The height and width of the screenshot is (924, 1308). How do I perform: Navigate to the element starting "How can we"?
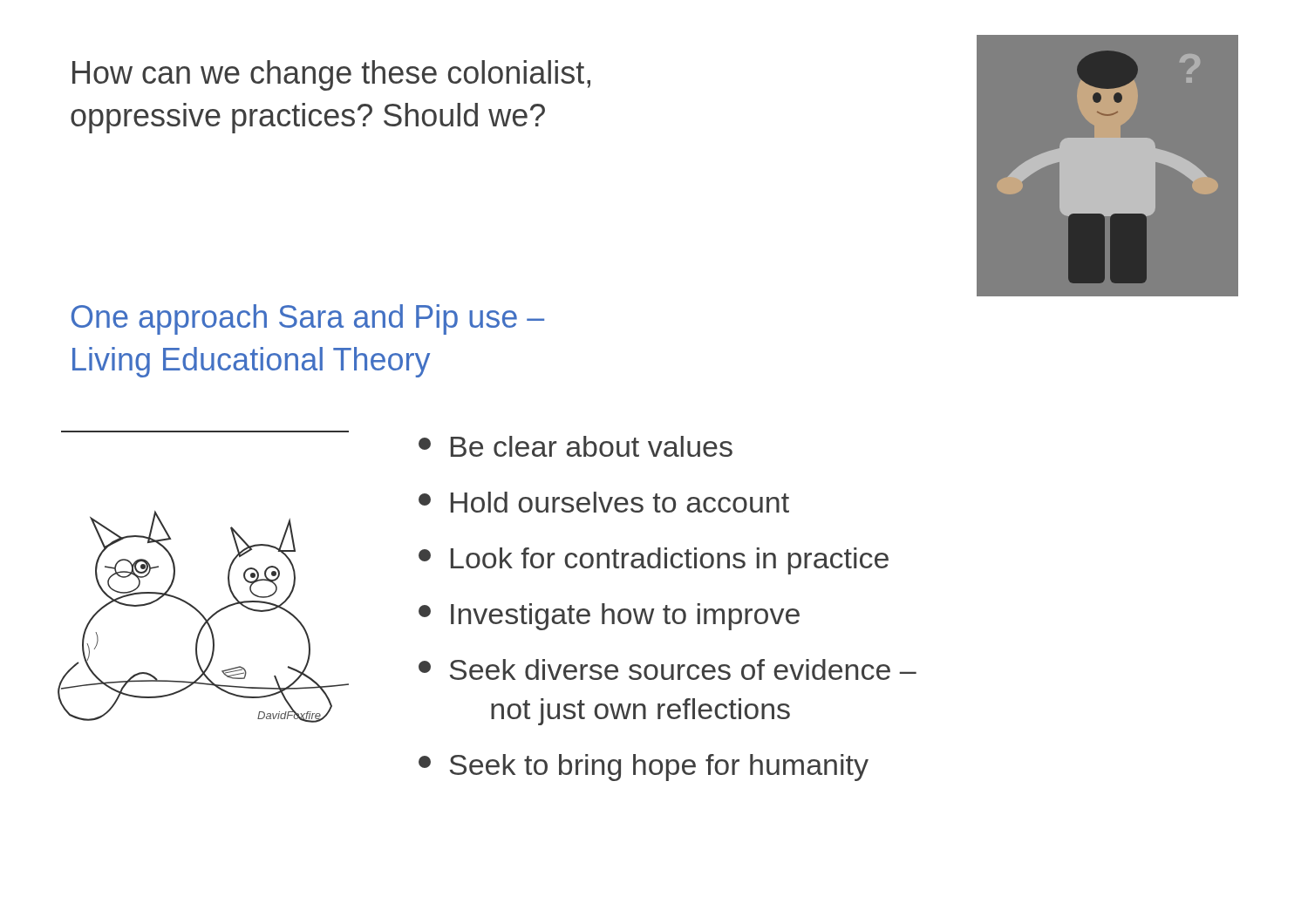tap(332, 94)
